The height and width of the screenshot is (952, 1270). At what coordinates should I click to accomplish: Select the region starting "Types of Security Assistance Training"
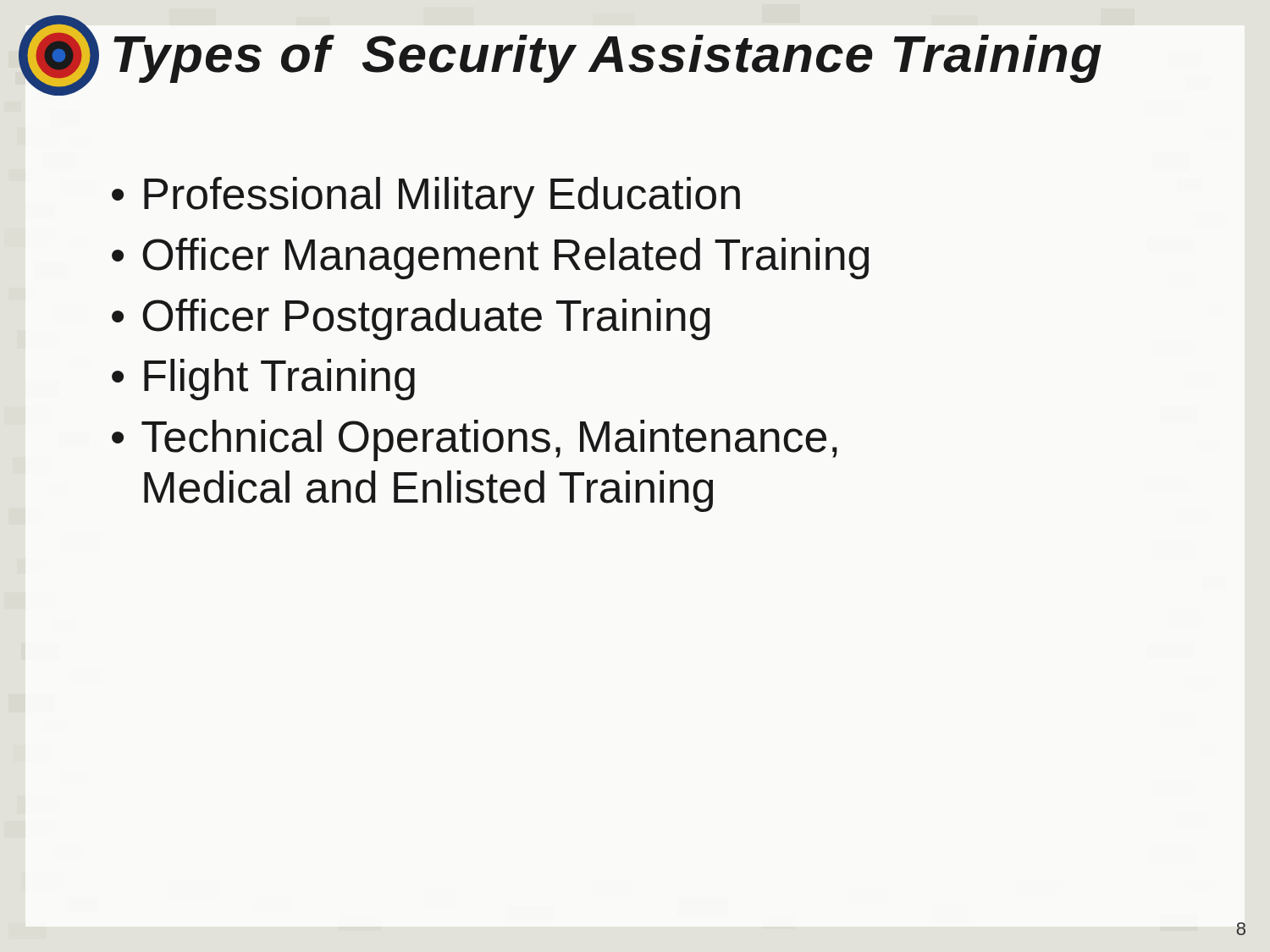[607, 54]
